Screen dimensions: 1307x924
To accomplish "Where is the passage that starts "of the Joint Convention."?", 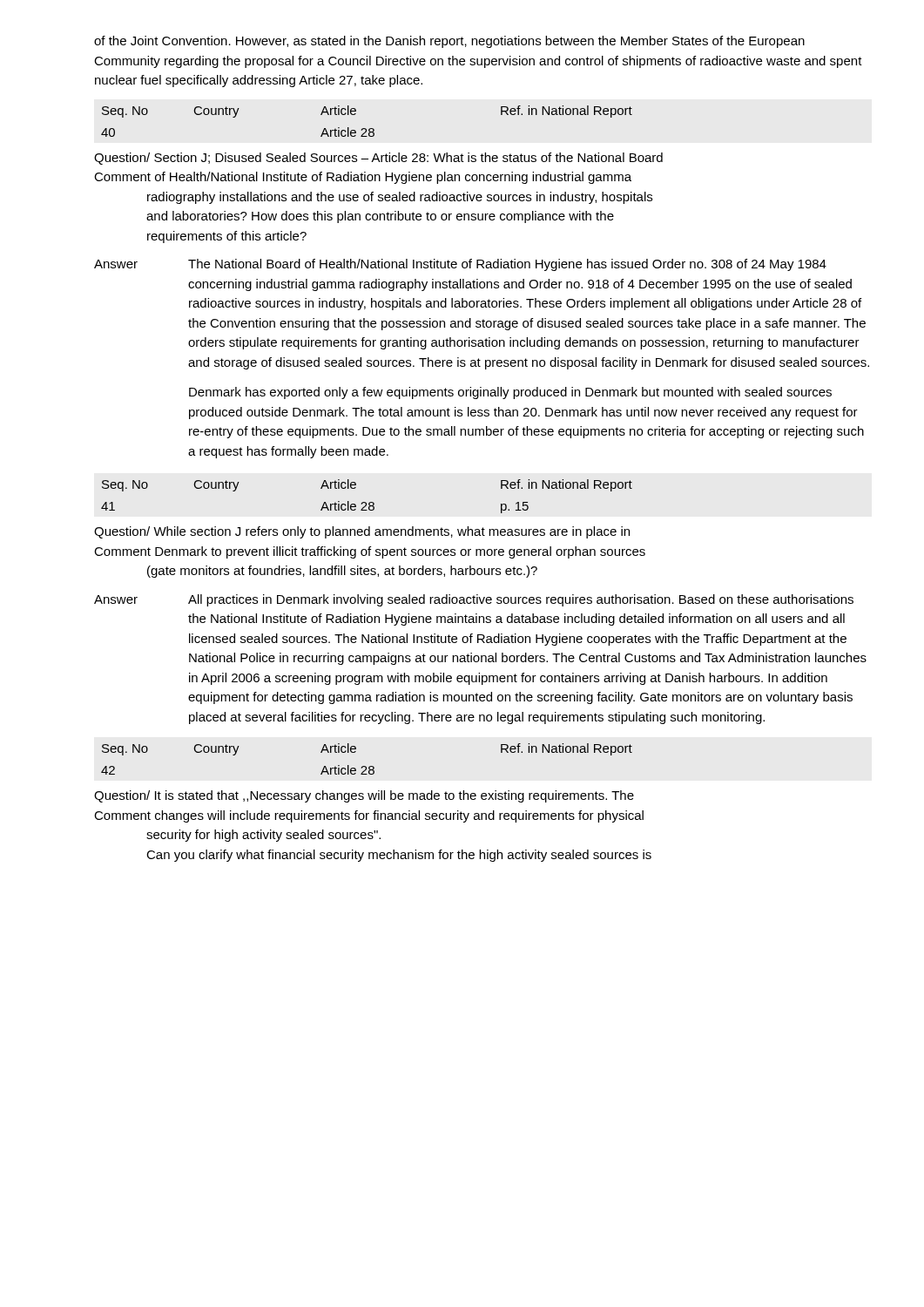I will click(478, 60).
